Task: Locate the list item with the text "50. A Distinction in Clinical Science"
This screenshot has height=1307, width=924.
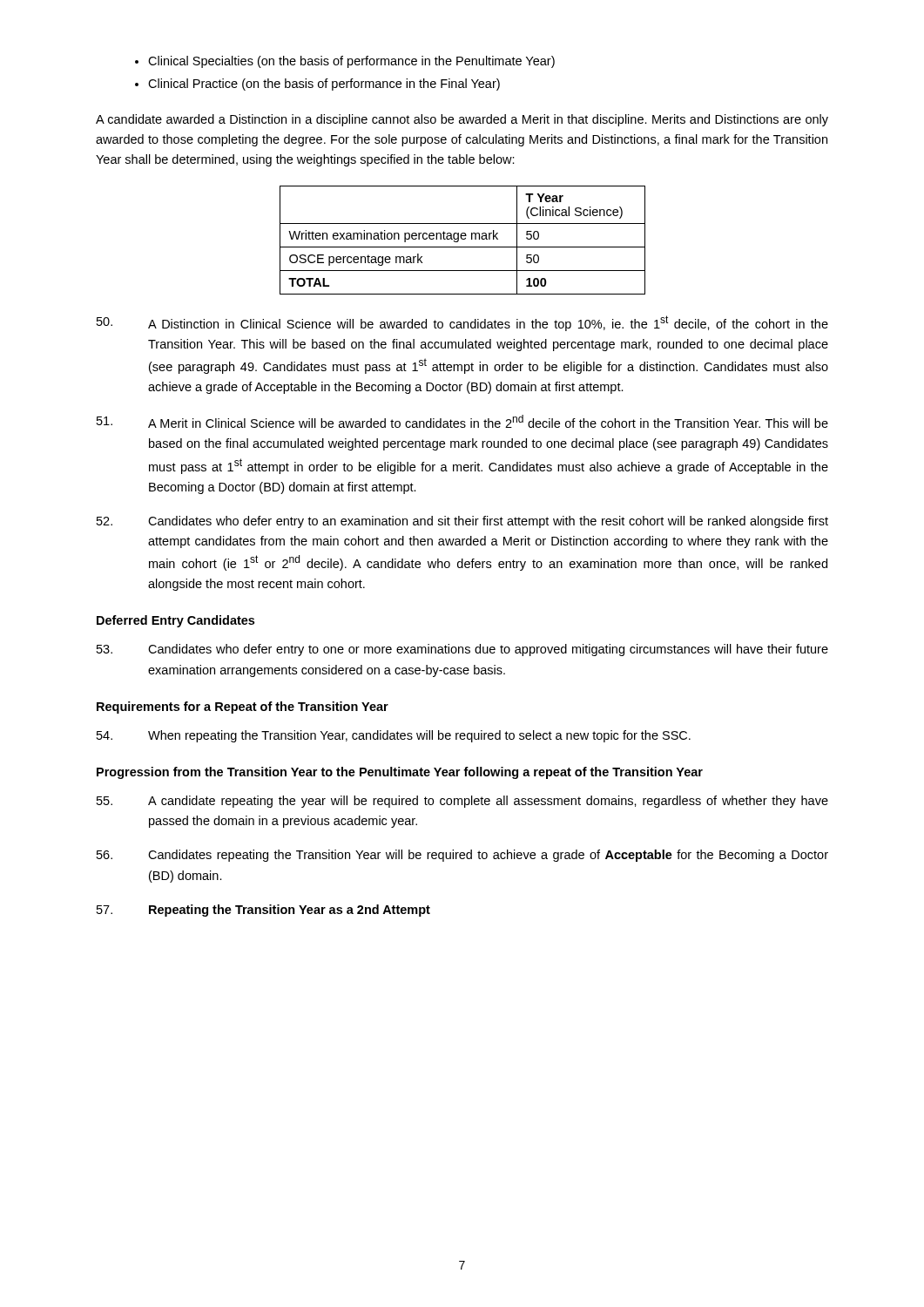Action: pyautogui.click(x=462, y=355)
